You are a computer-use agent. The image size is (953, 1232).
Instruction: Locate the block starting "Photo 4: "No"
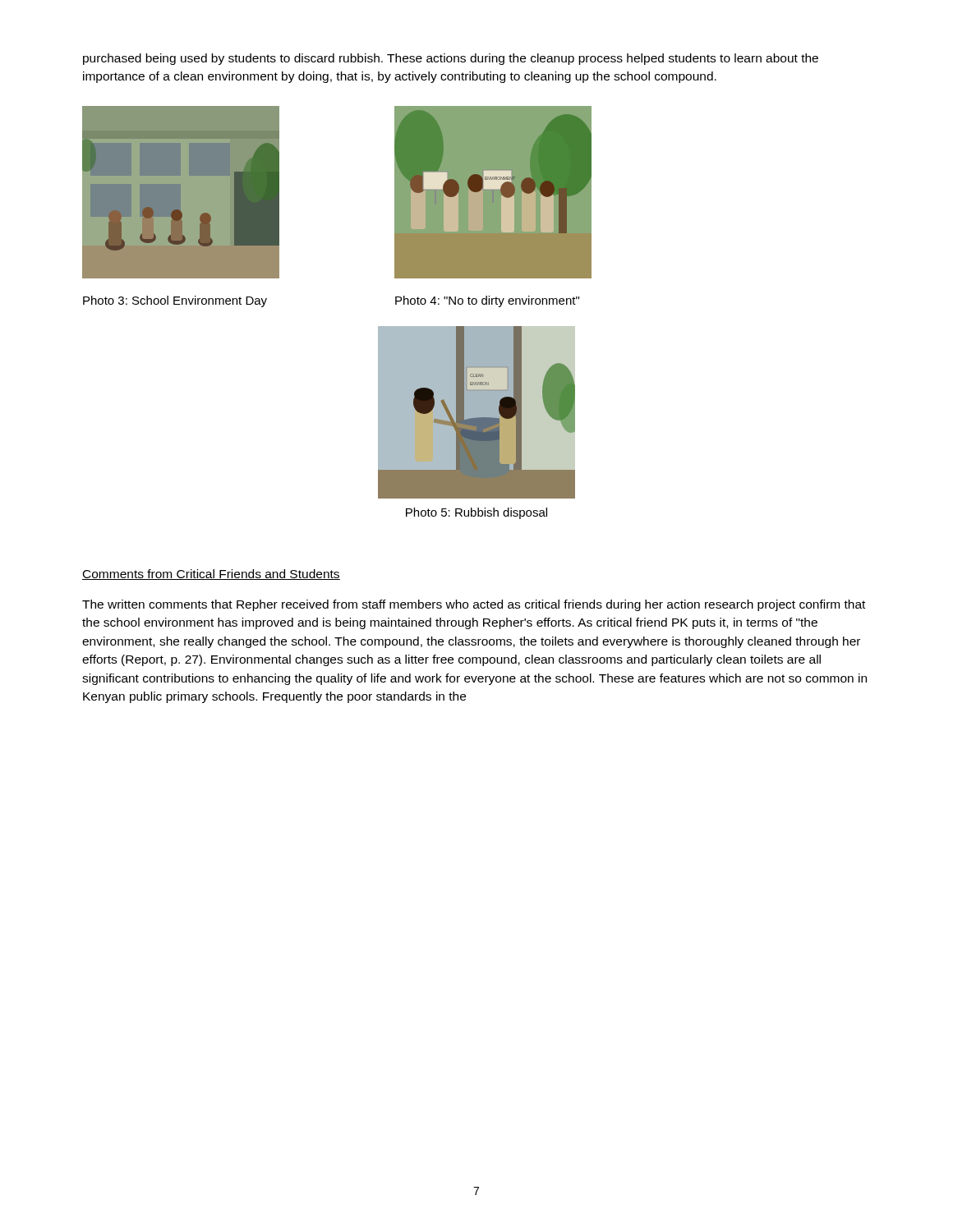pos(487,300)
